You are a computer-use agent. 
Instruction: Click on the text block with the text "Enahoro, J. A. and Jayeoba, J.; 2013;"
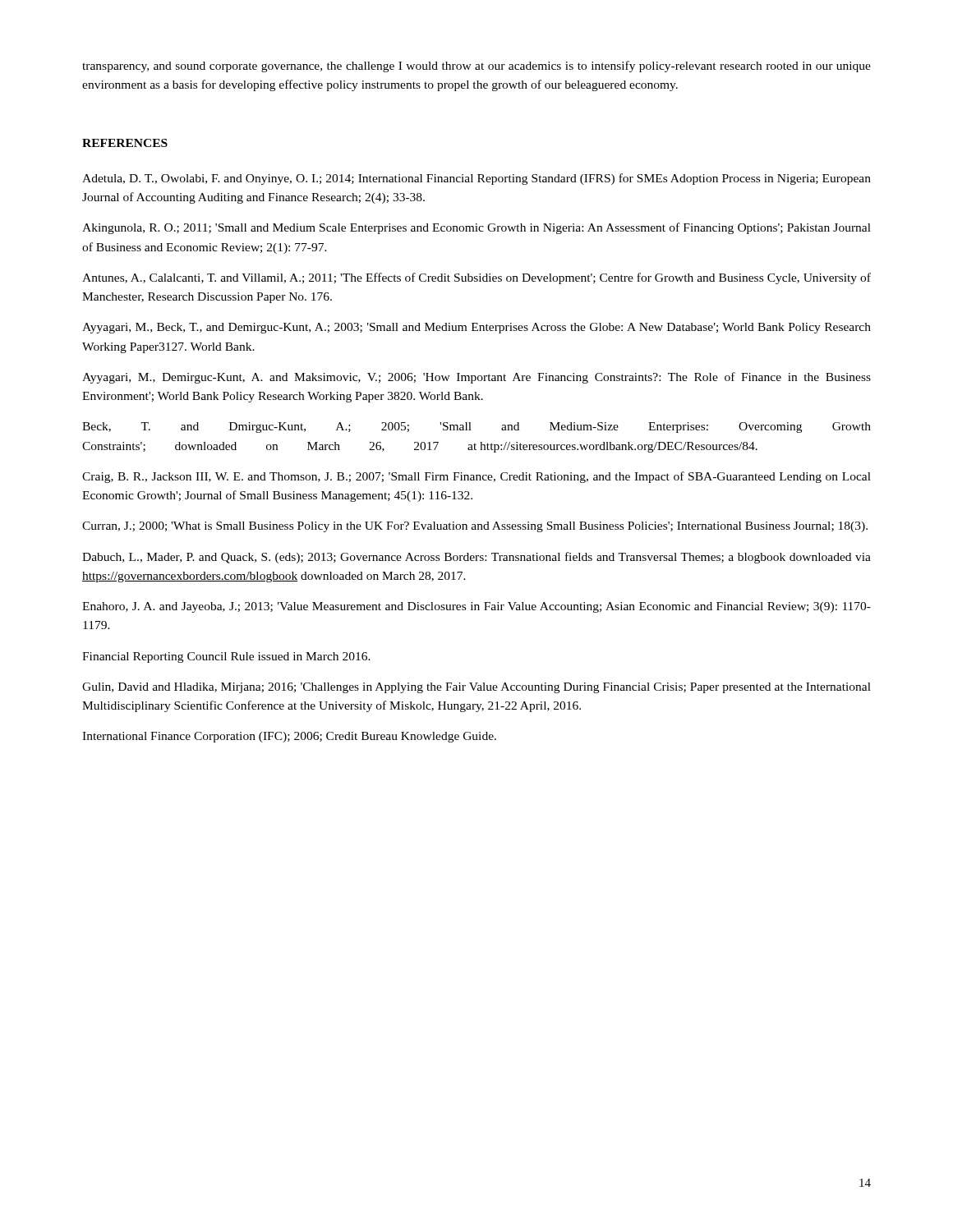(x=476, y=615)
